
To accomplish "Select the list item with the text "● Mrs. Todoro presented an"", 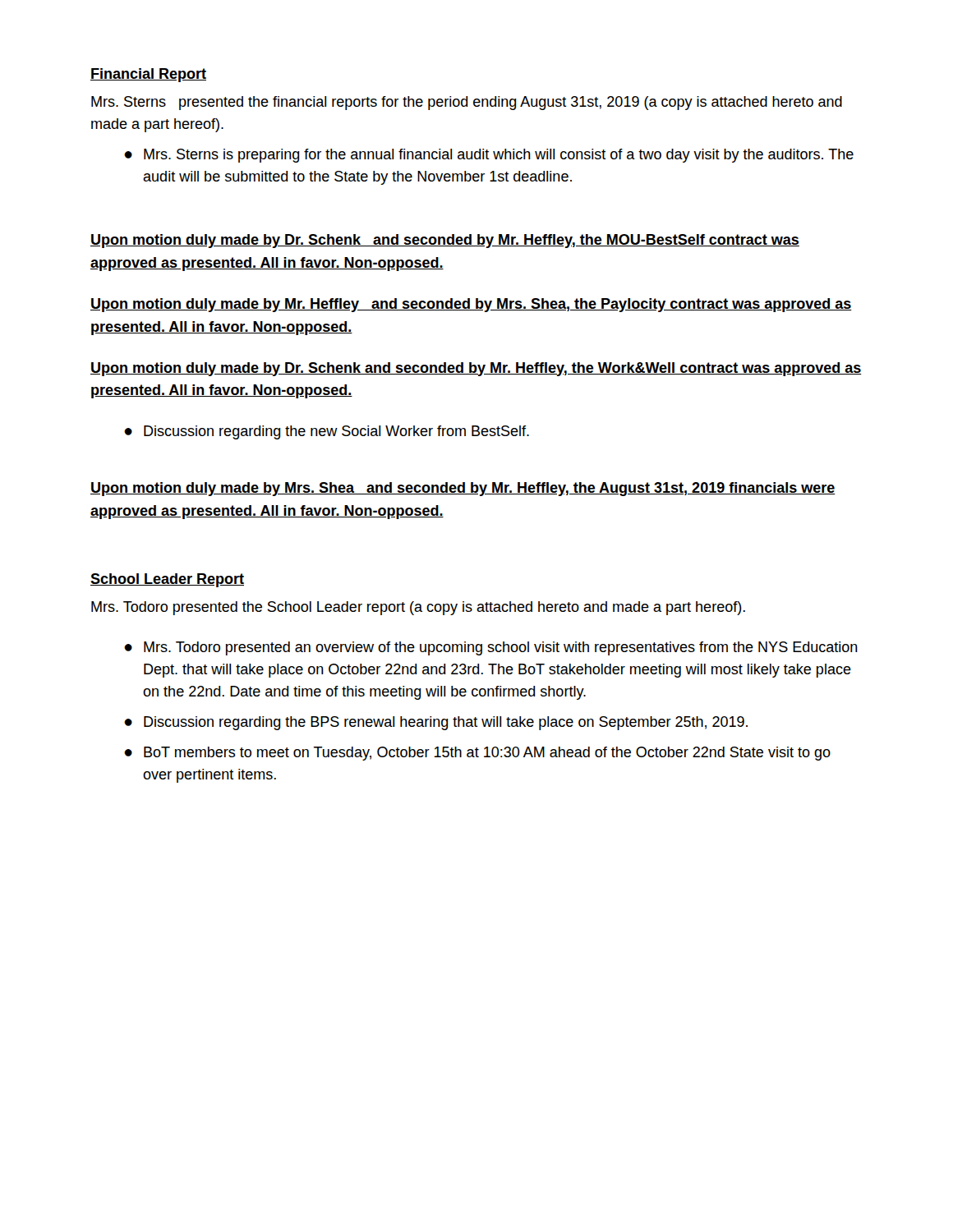I will coord(493,670).
